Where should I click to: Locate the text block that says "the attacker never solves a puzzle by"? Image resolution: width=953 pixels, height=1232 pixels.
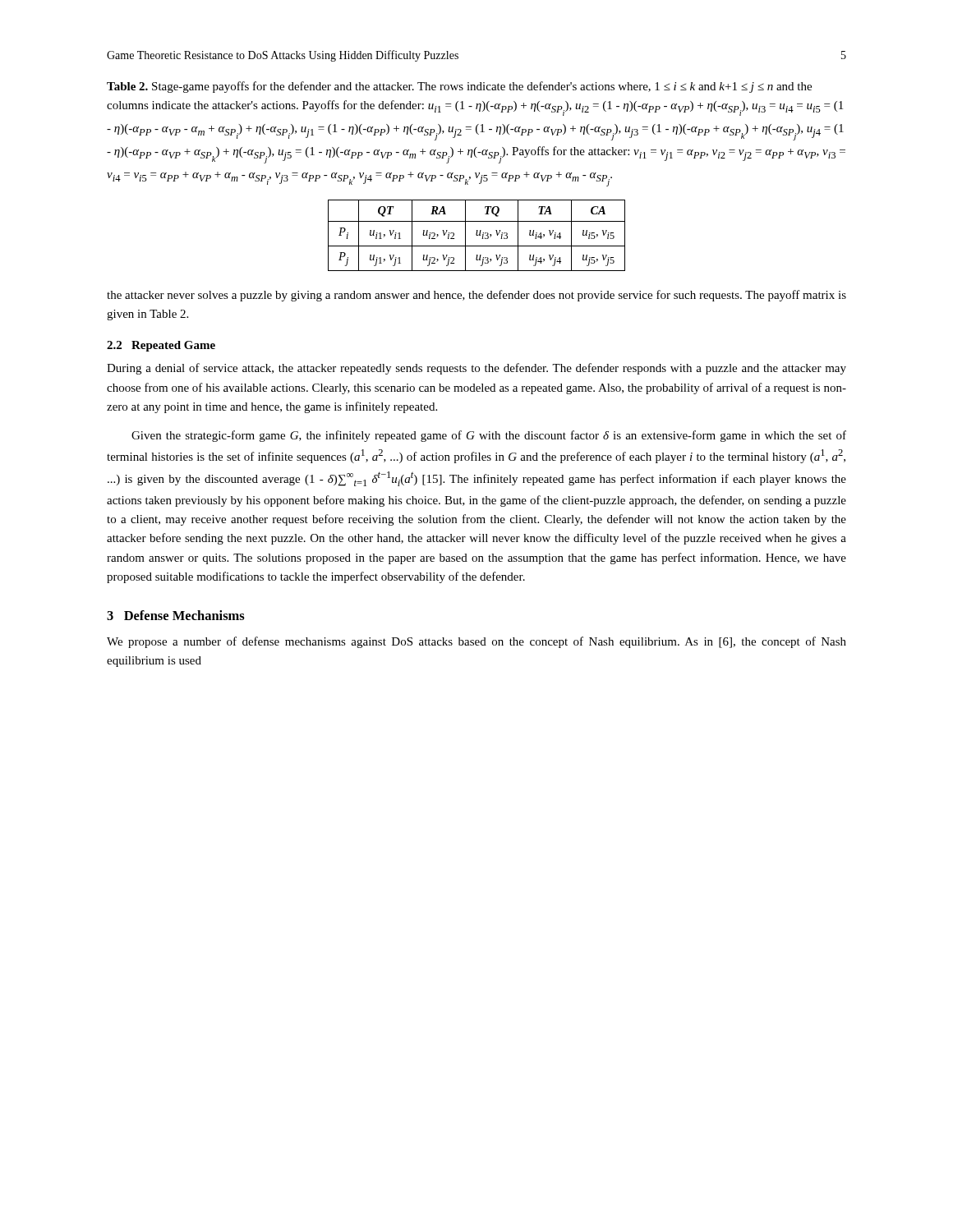click(x=476, y=305)
